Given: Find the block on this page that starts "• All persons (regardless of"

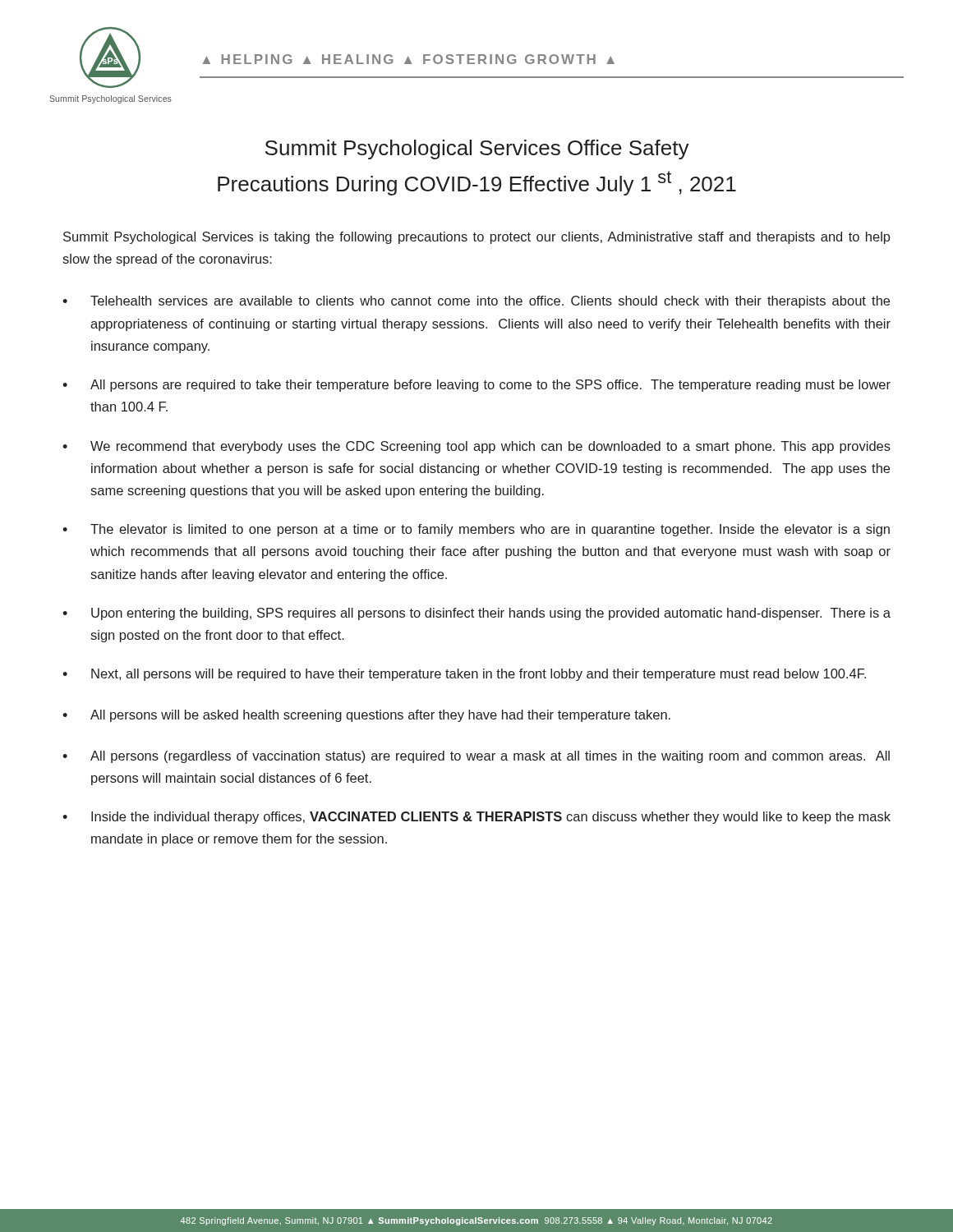Looking at the screenshot, I should click(476, 767).
